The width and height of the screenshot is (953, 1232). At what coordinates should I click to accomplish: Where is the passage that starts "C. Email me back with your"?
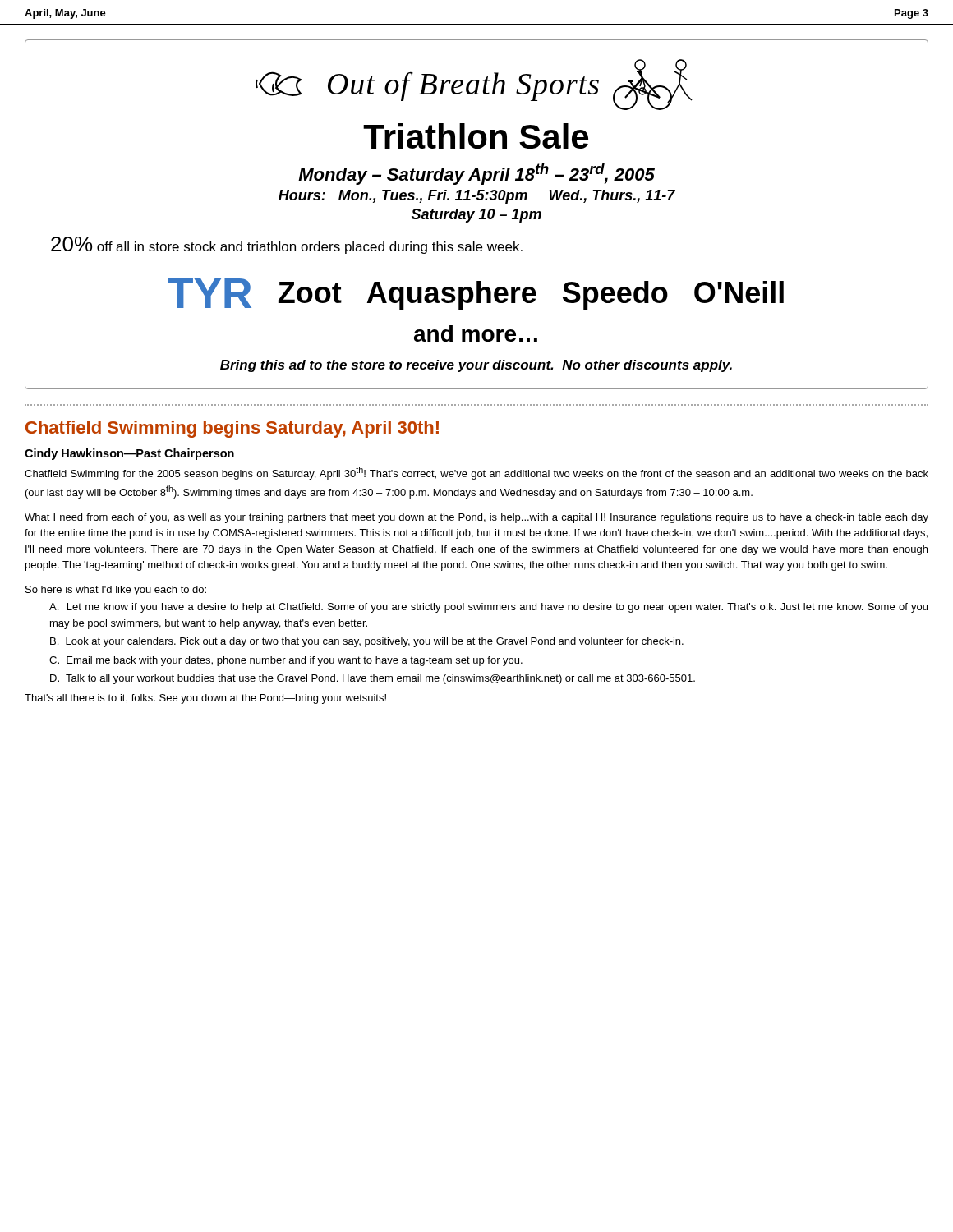point(286,660)
